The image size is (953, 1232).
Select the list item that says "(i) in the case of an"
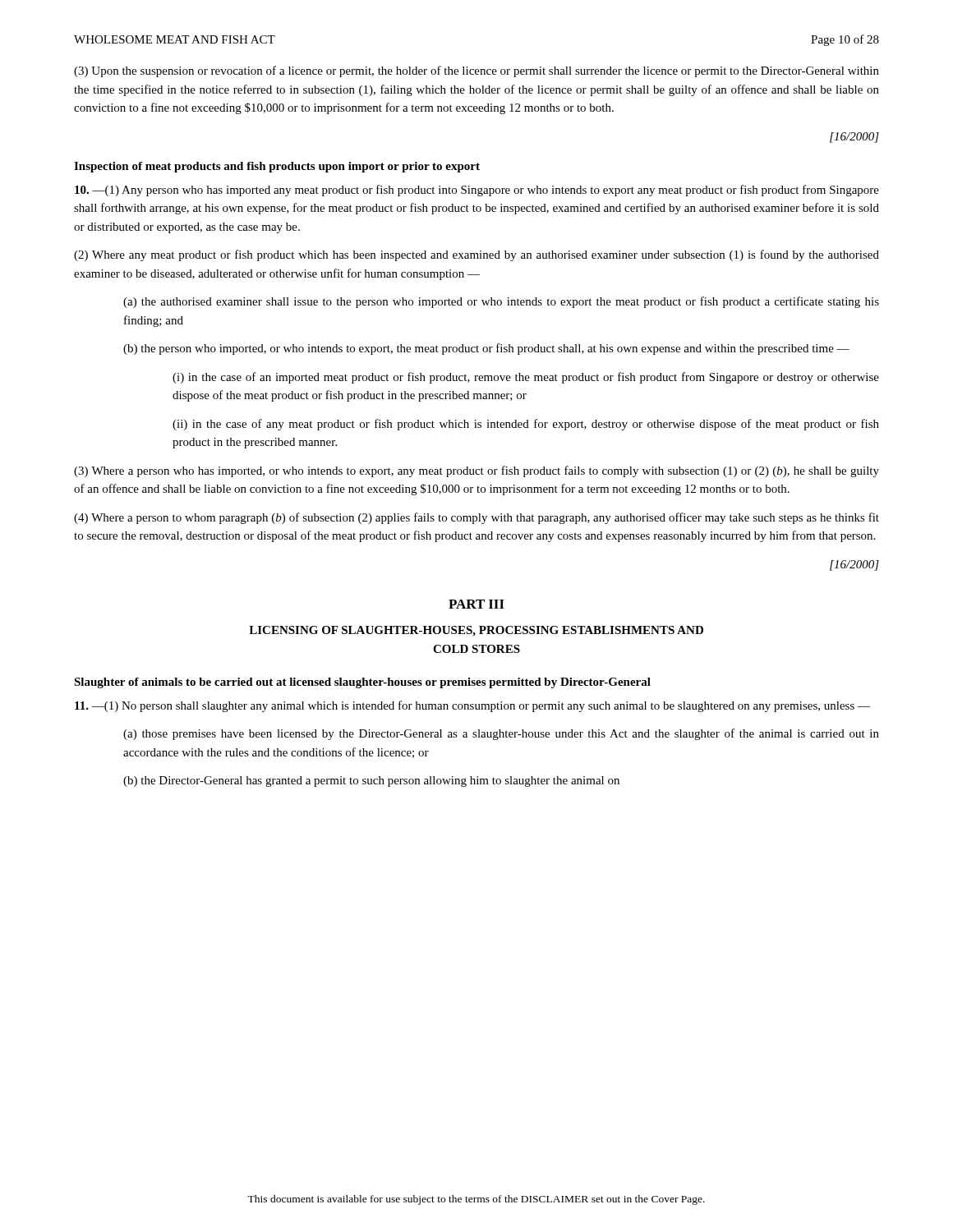pos(526,386)
